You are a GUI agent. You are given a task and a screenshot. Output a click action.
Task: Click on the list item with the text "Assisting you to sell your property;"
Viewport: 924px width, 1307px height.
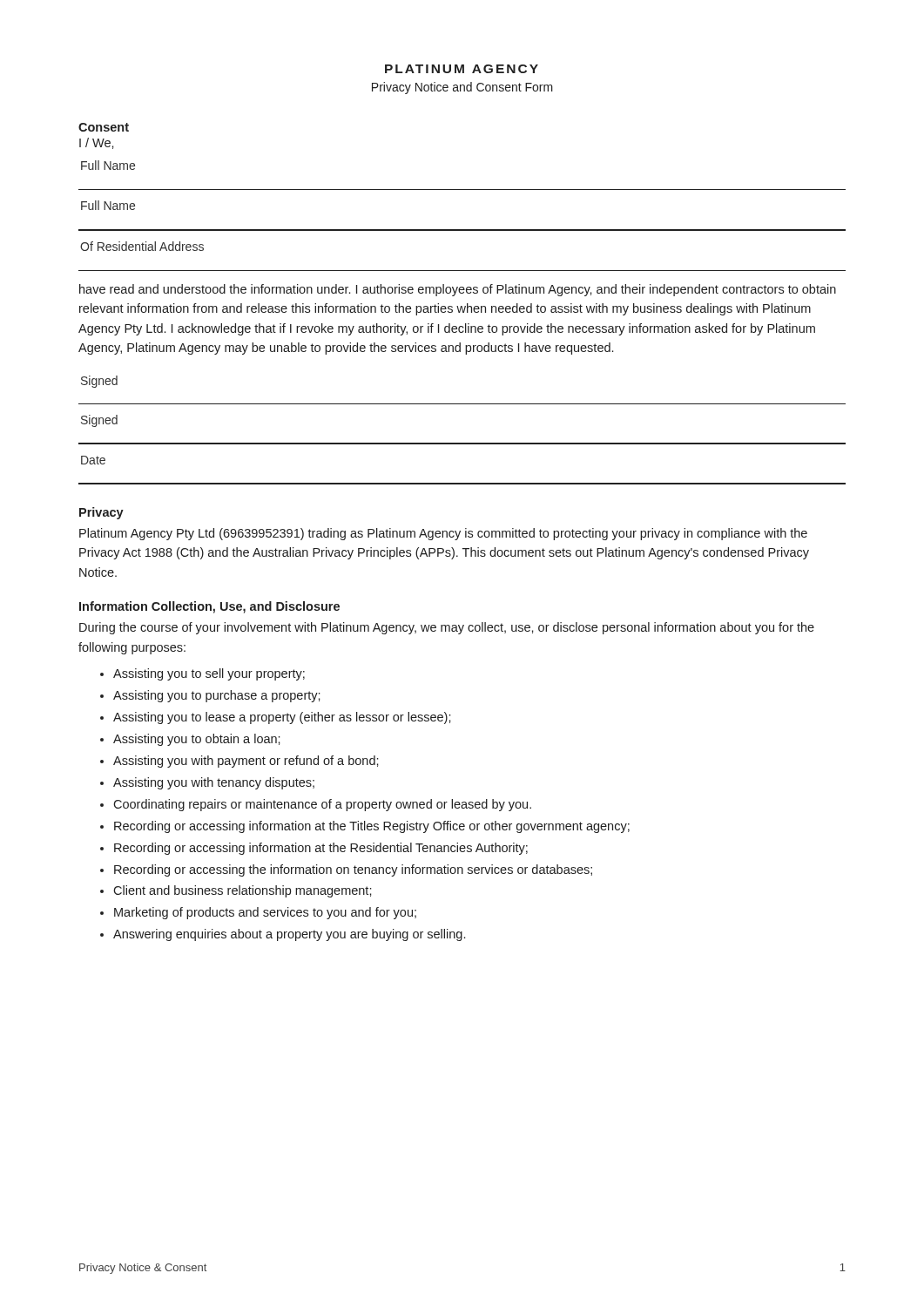209,674
